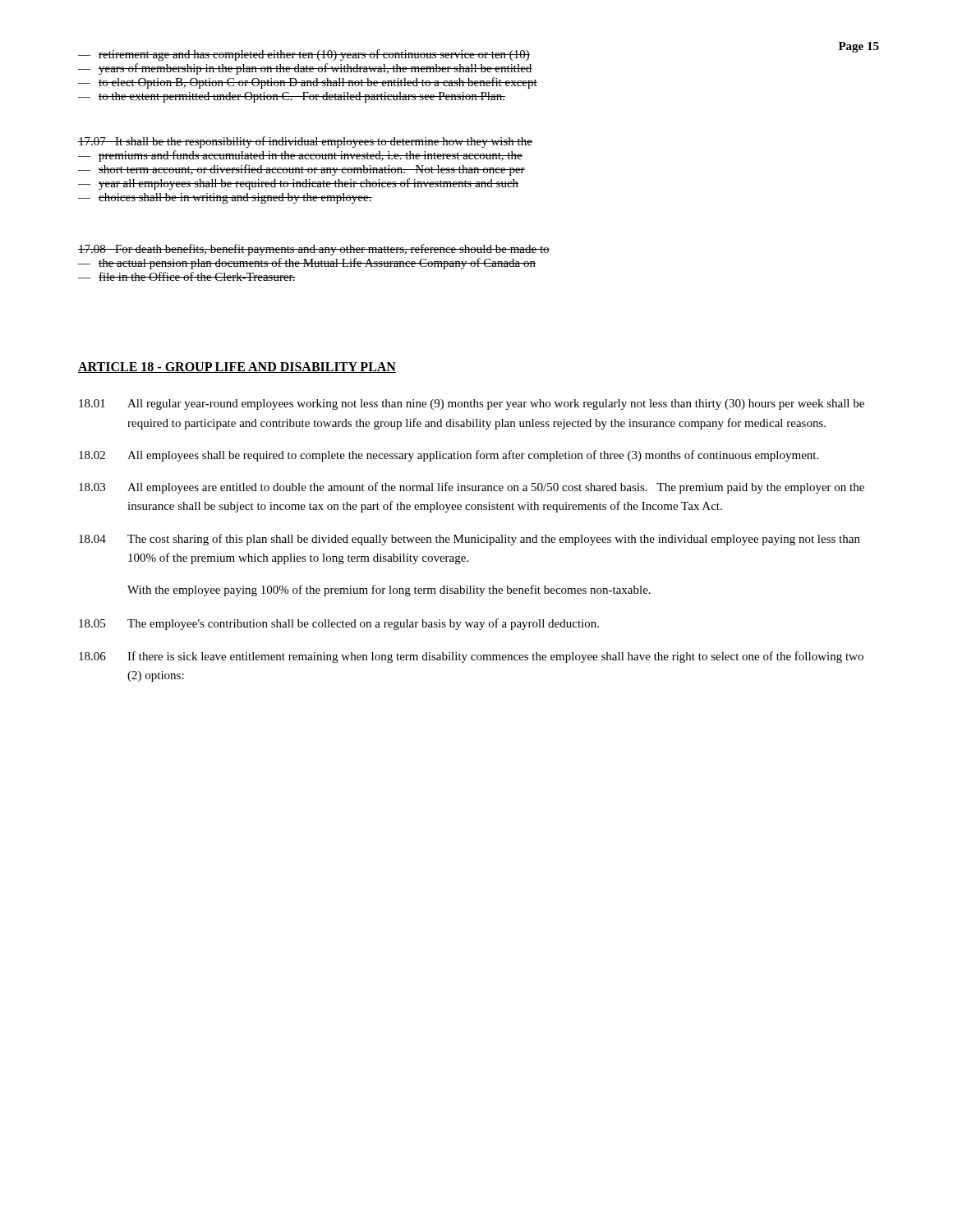This screenshot has height=1232, width=953.
Task: Find the region starting "With the employee paying 100% of"
Action: click(389, 590)
